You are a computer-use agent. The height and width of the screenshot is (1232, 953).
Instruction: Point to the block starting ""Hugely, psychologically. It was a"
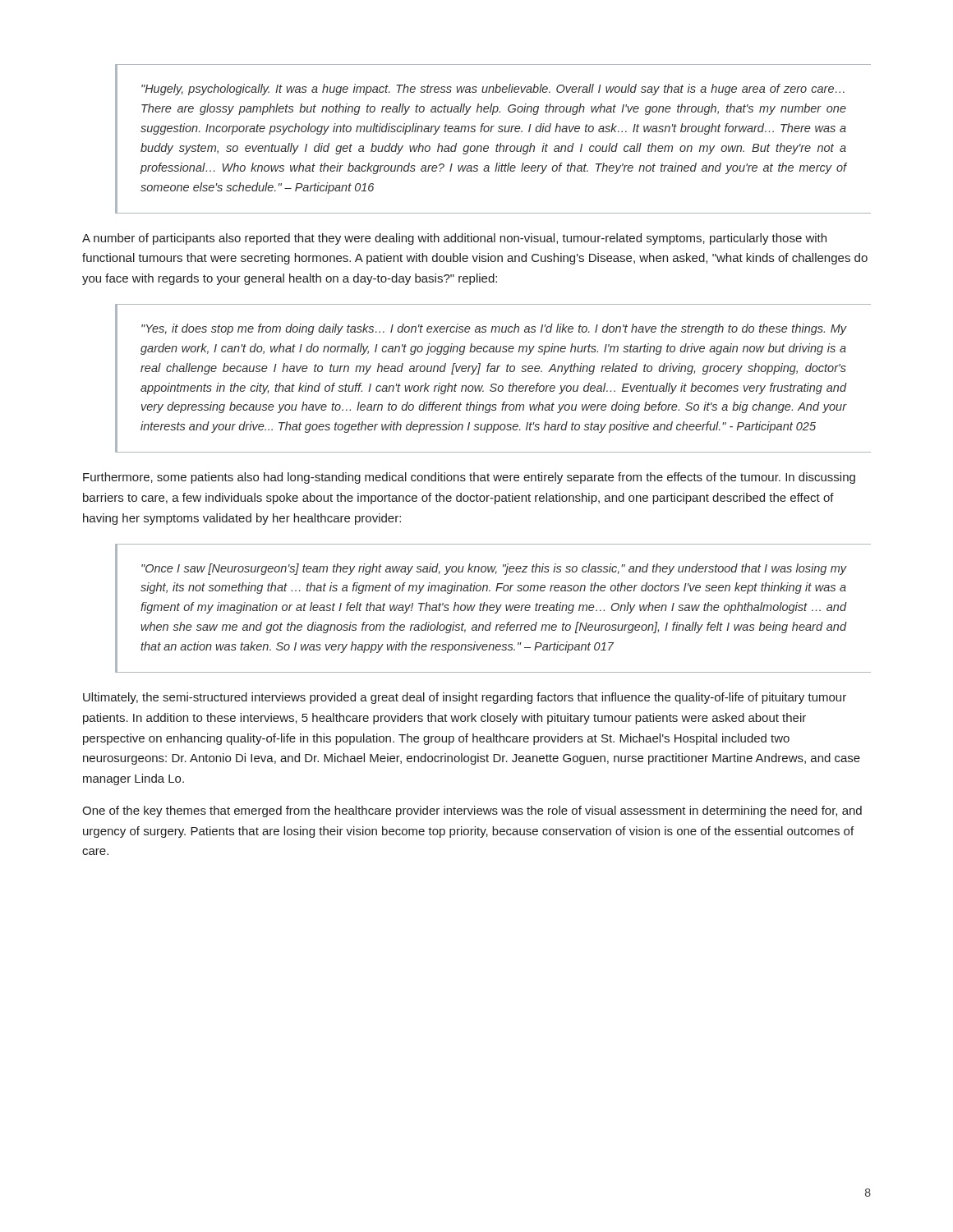[x=493, y=139]
